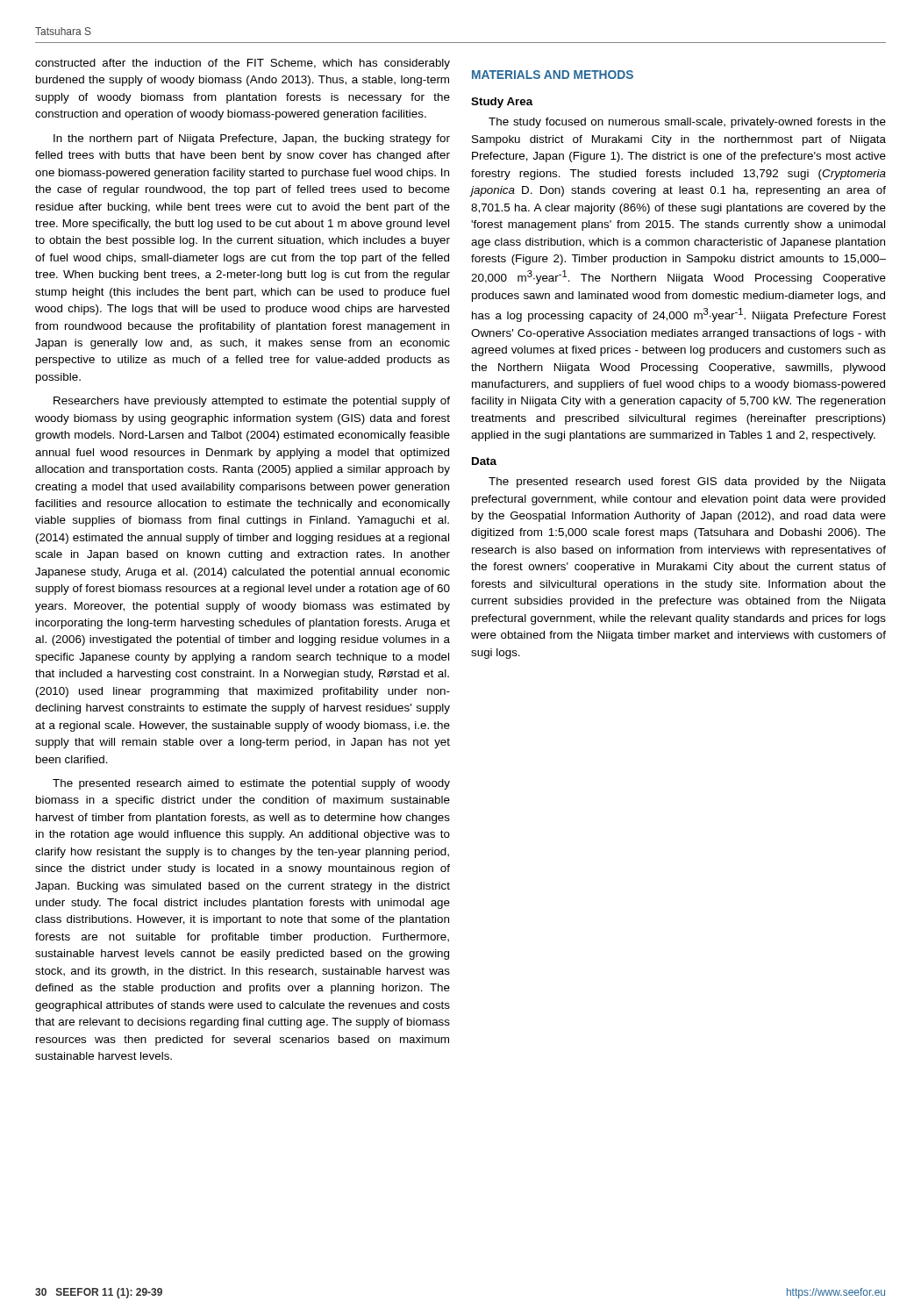This screenshot has width=921, height=1316.
Task: Select the text starting "Study Area"
Action: pos(502,103)
